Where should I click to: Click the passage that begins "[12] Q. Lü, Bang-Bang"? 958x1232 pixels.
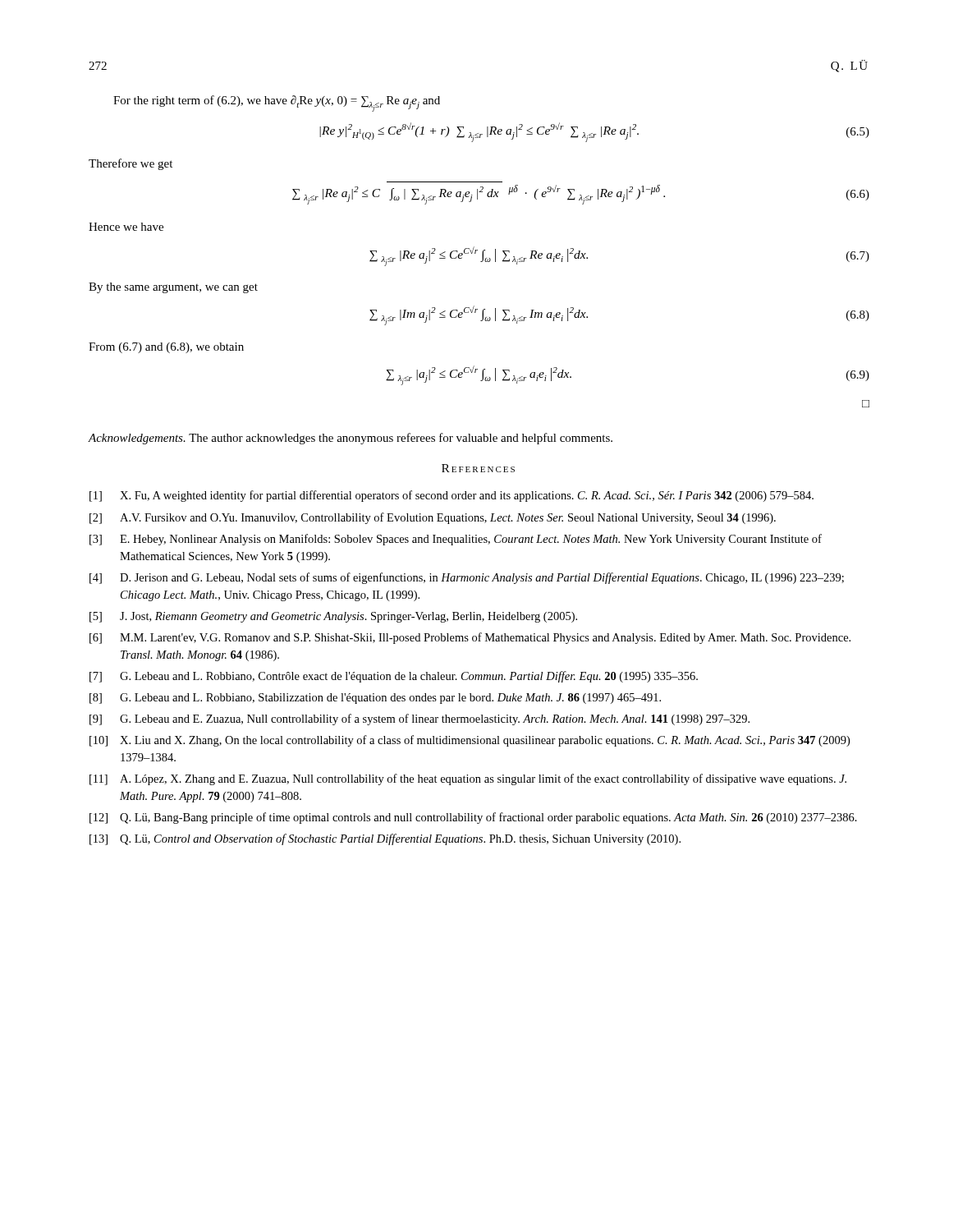point(473,817)
